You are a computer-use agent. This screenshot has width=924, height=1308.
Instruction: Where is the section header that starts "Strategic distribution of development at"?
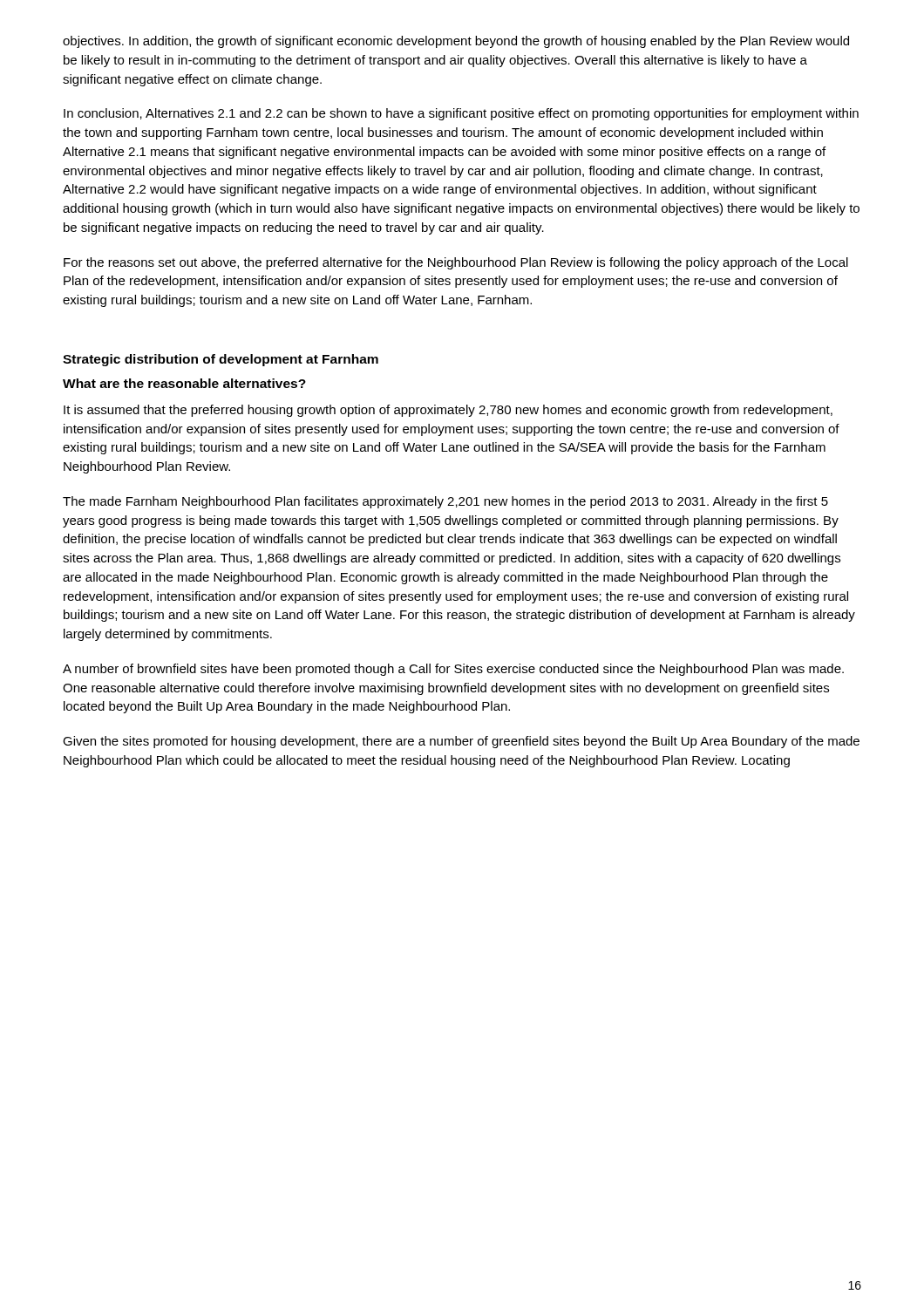click(221, 359)
